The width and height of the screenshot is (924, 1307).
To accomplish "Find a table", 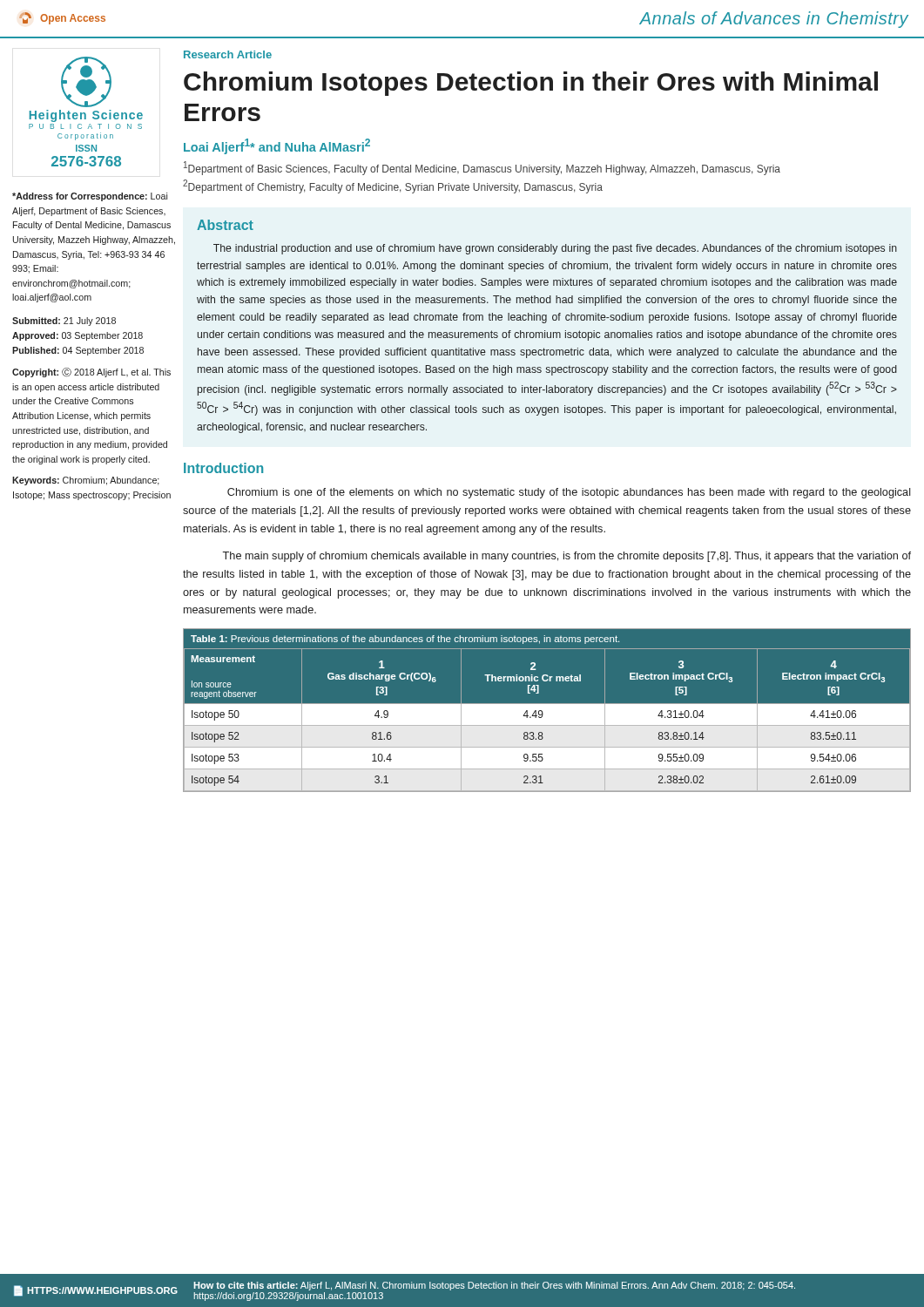I will [547, 711].
